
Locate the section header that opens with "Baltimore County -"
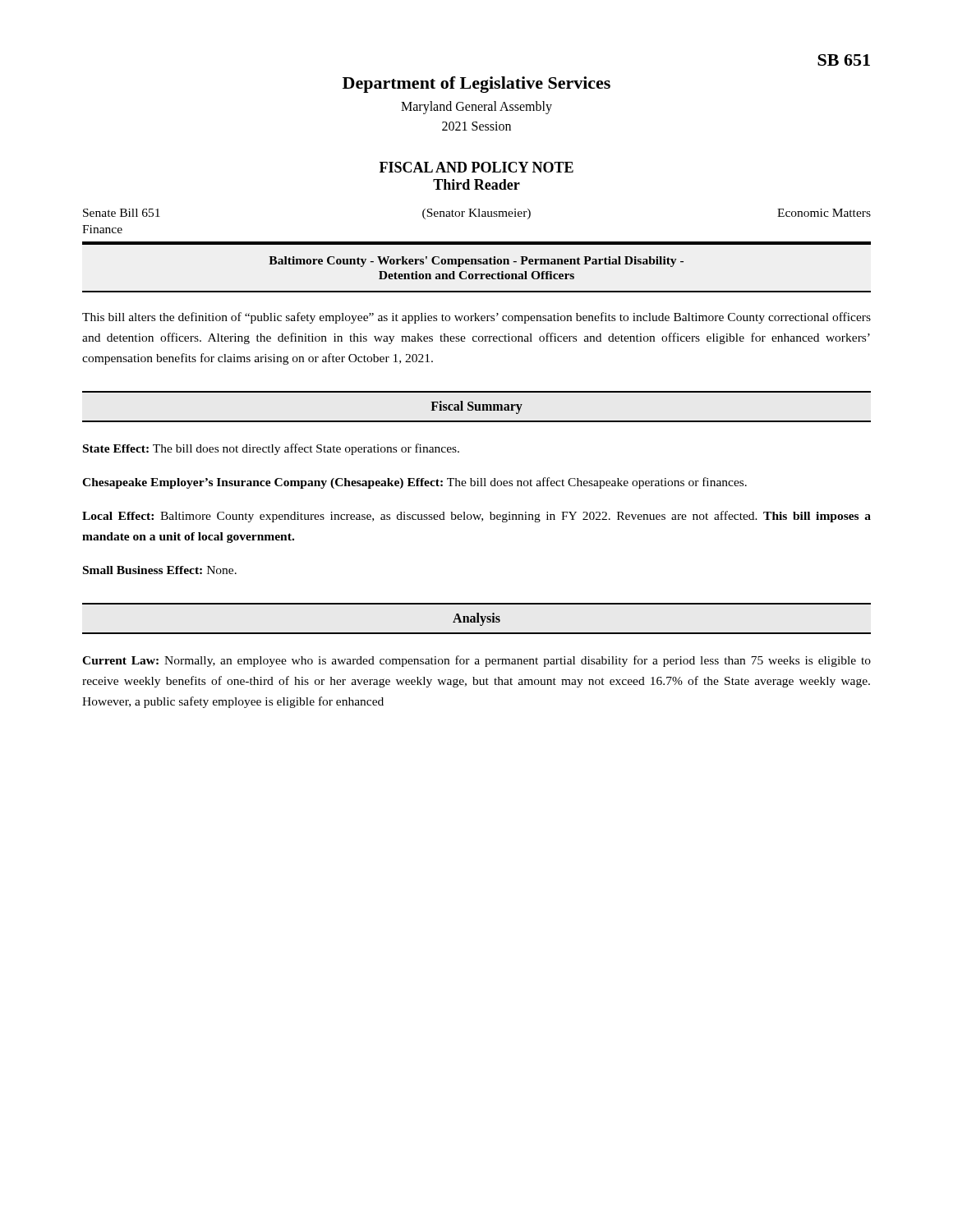point(476,267)
